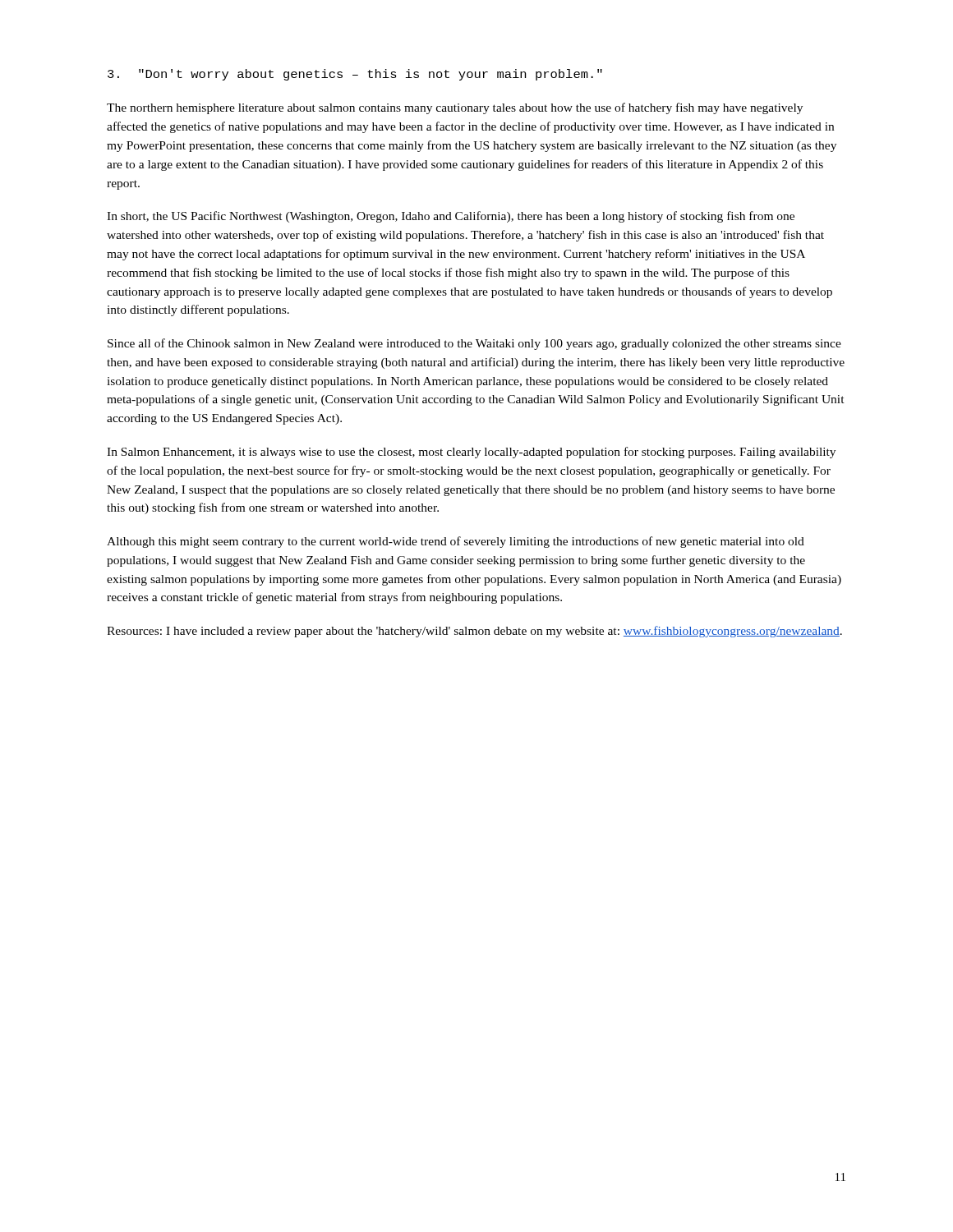This screenshot has width=953, height=1232.
Task: Point to the block beginning "Resources: I have"
Action: (x=475, y=631)
